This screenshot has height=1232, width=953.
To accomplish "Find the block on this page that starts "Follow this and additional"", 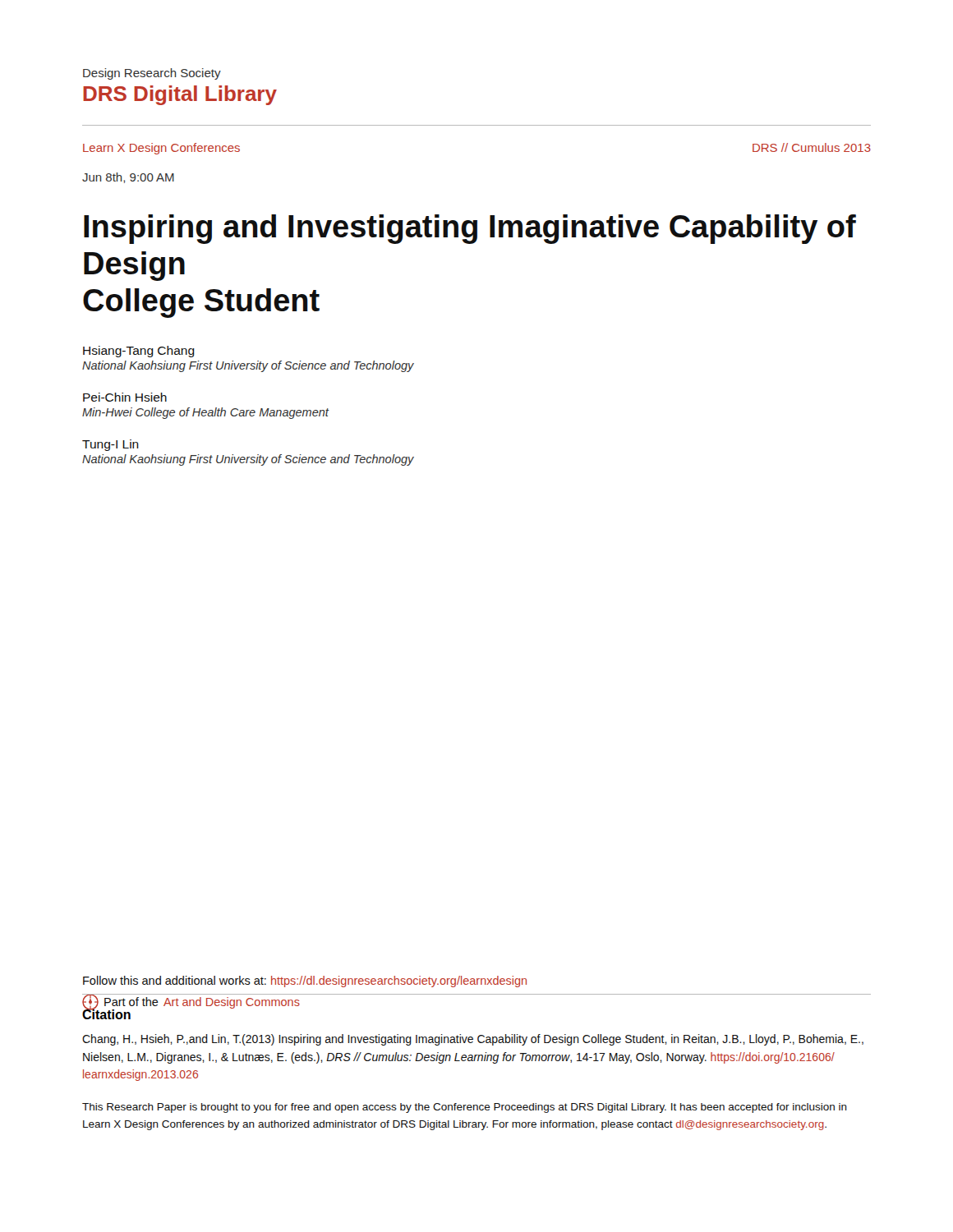I will point(305,981).
